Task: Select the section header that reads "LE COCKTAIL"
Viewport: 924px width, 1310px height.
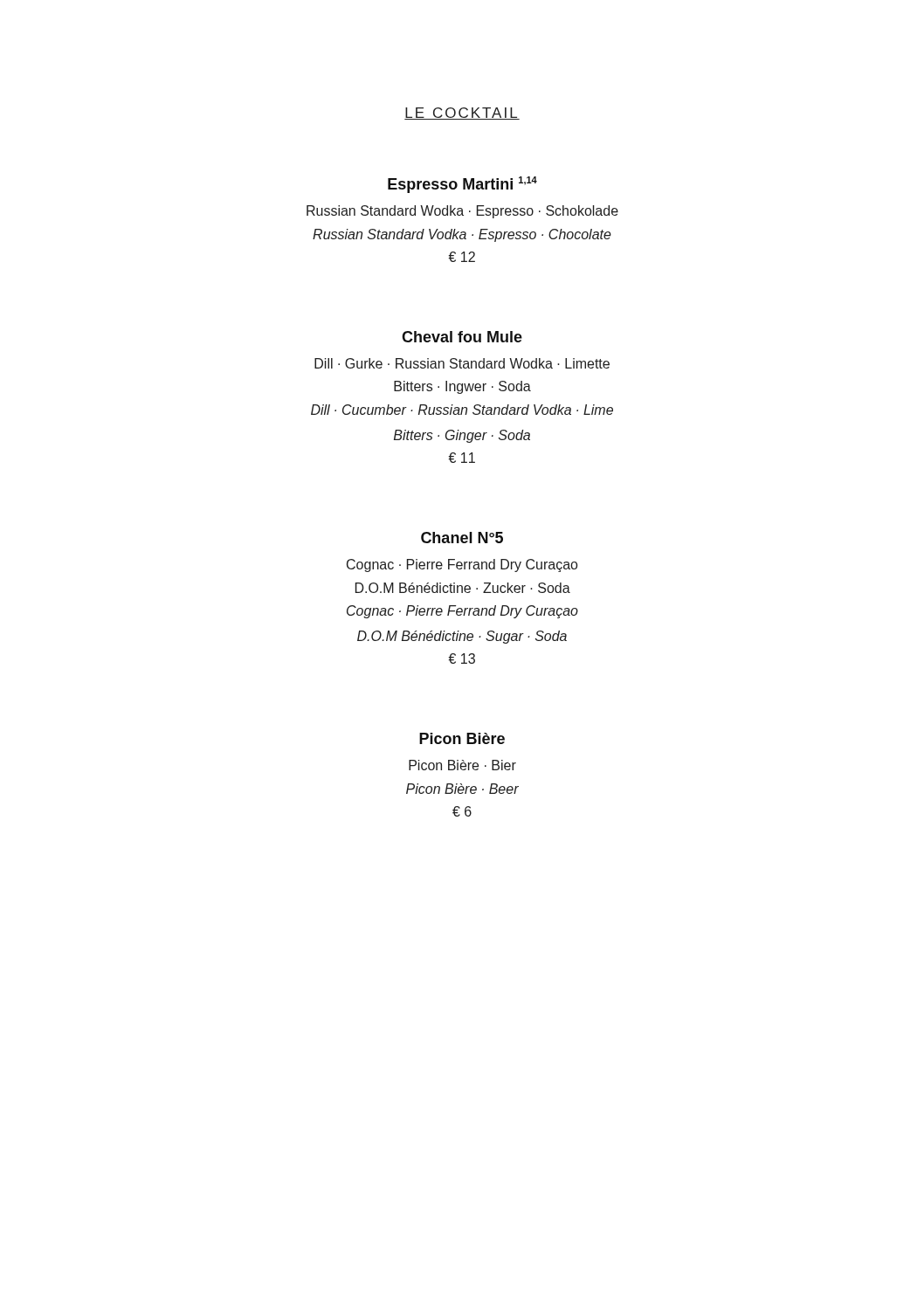Action: (x=462, y=113)
